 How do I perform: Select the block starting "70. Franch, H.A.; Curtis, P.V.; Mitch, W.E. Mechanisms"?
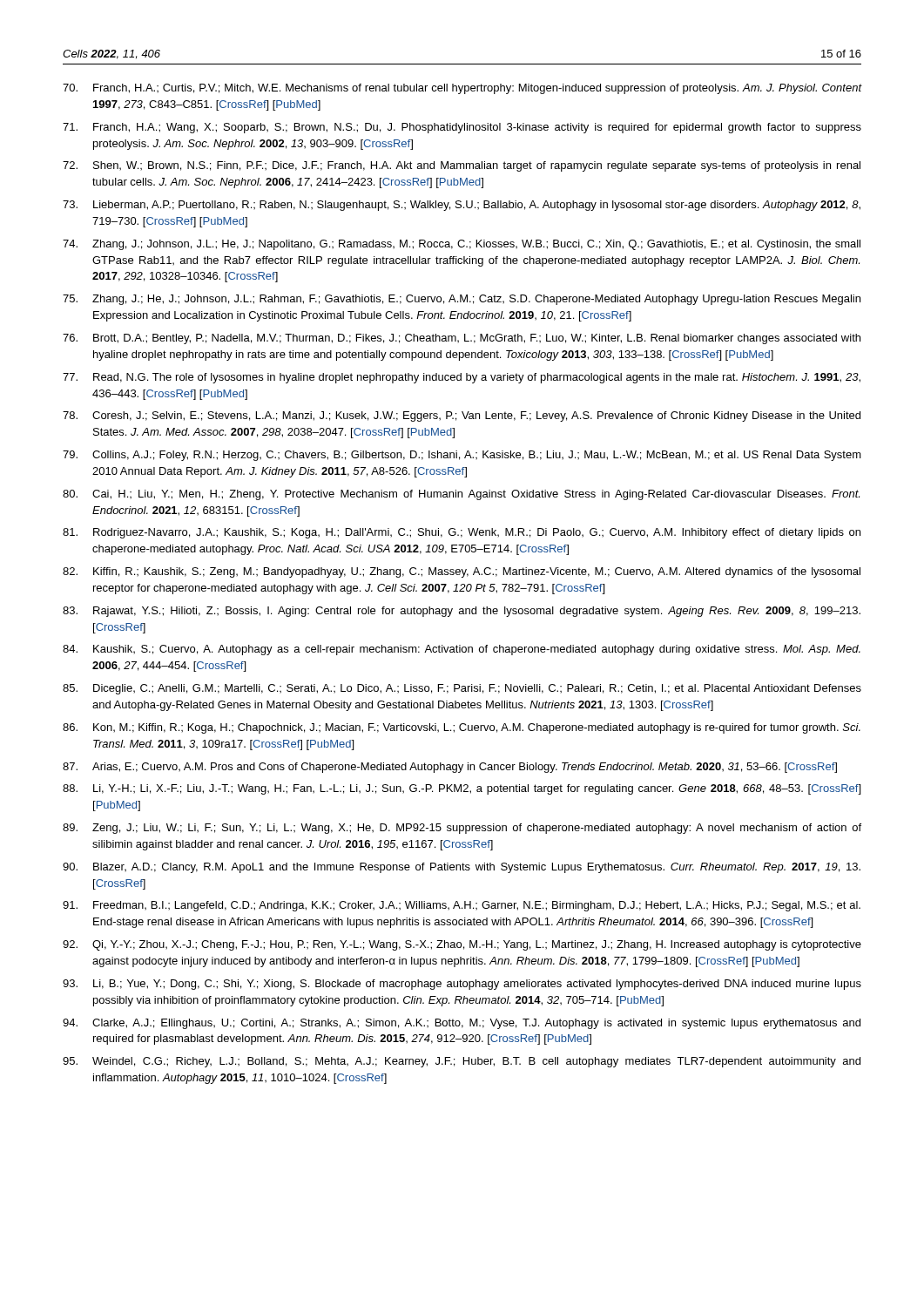[x=462, y=97]
